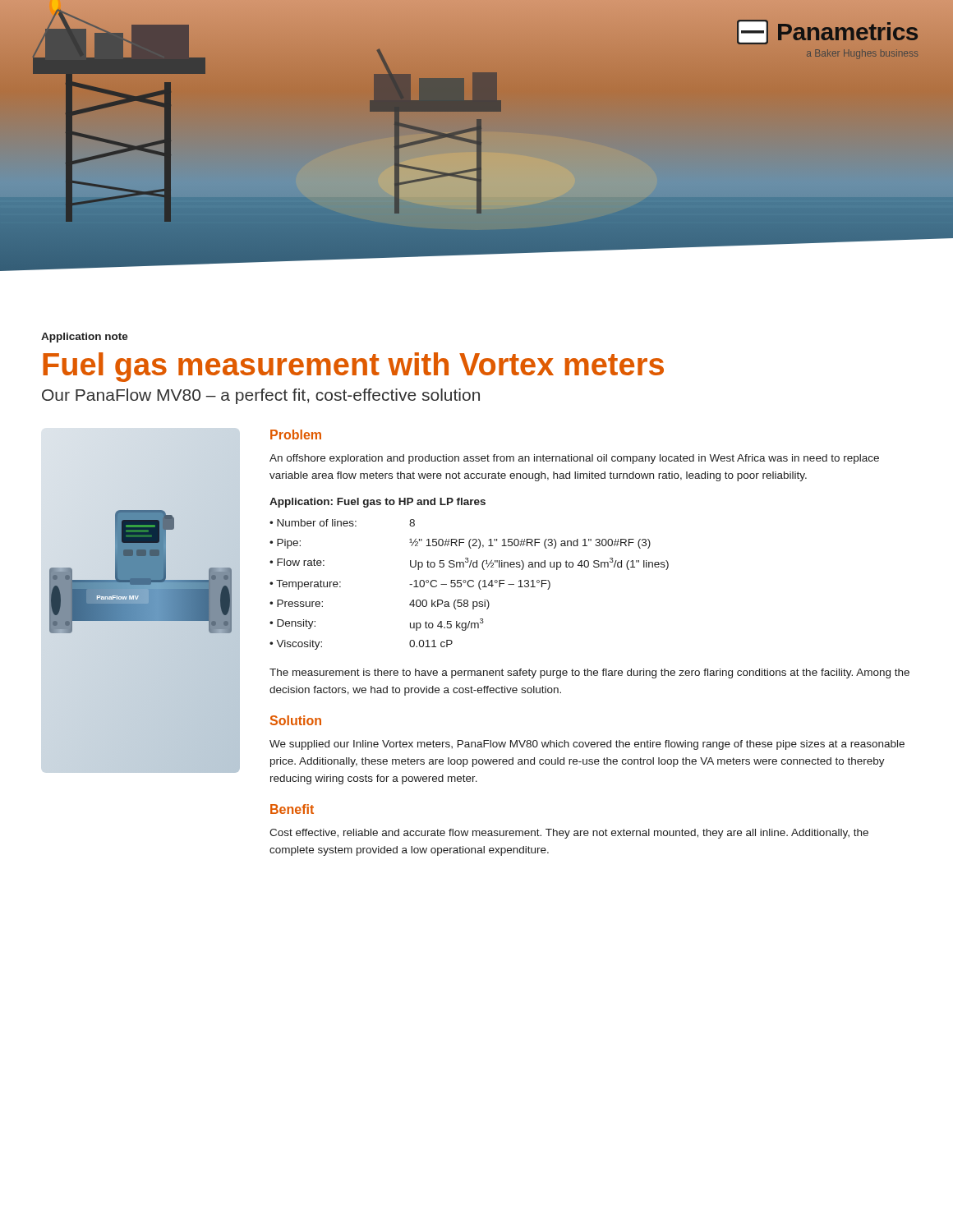Select the logo

[828, 39]
